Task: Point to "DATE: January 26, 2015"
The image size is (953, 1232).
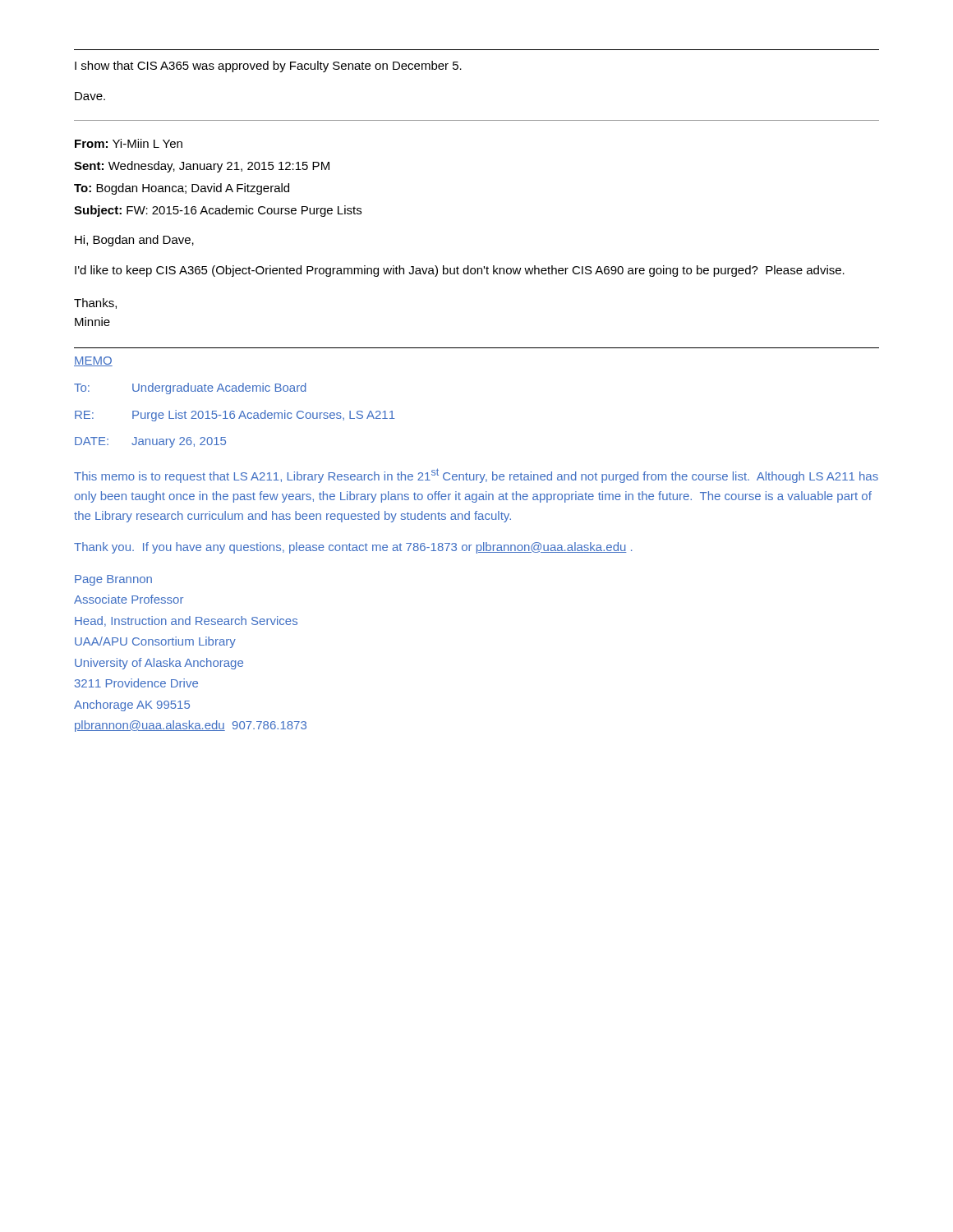Action: click(x=150, y=441)
